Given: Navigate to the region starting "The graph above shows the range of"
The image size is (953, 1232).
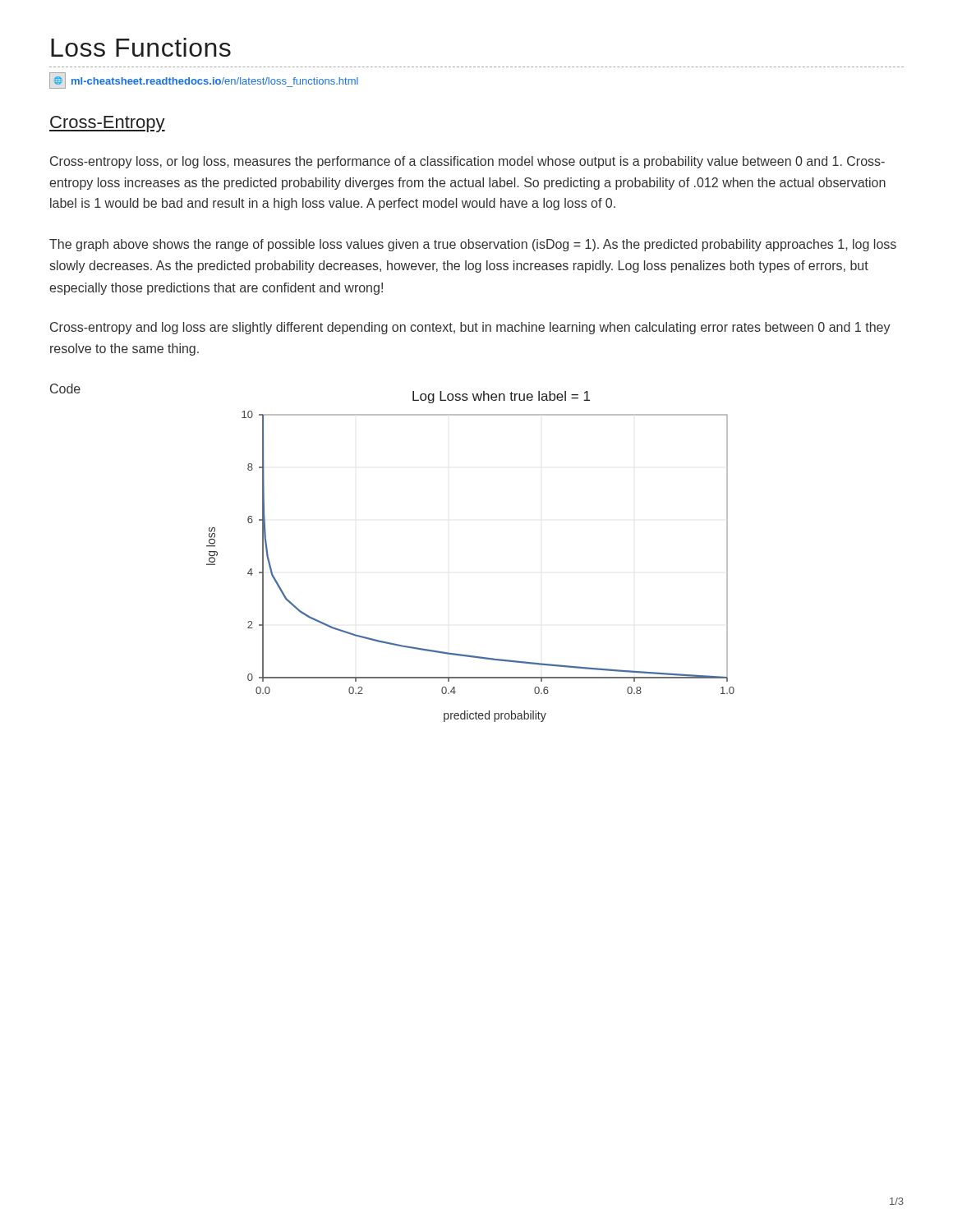Looking at the screenshot, I should 473,266.
